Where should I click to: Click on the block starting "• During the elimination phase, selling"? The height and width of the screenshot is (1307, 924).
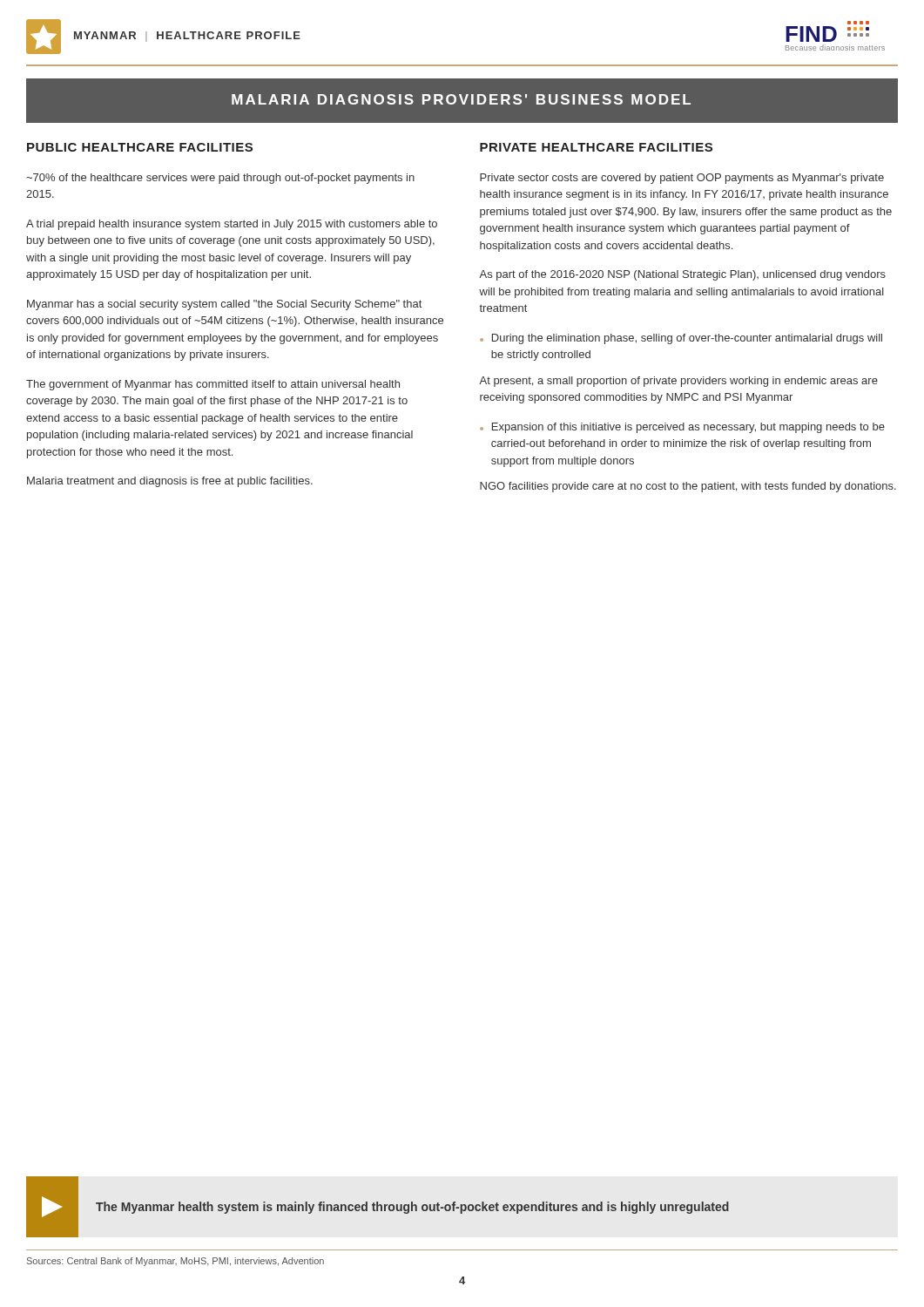689,346
